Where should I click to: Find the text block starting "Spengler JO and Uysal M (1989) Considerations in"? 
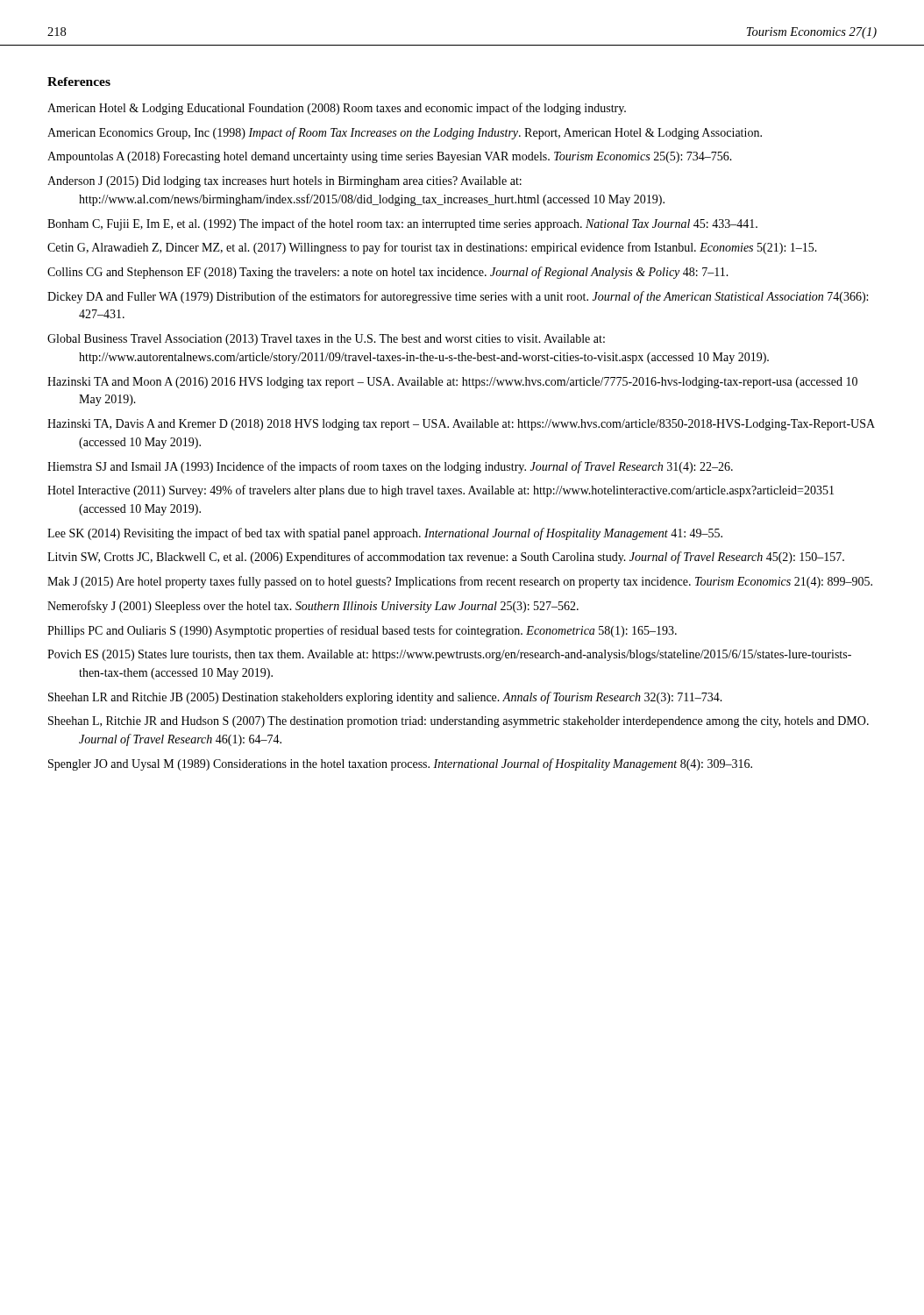coord(400,764)
